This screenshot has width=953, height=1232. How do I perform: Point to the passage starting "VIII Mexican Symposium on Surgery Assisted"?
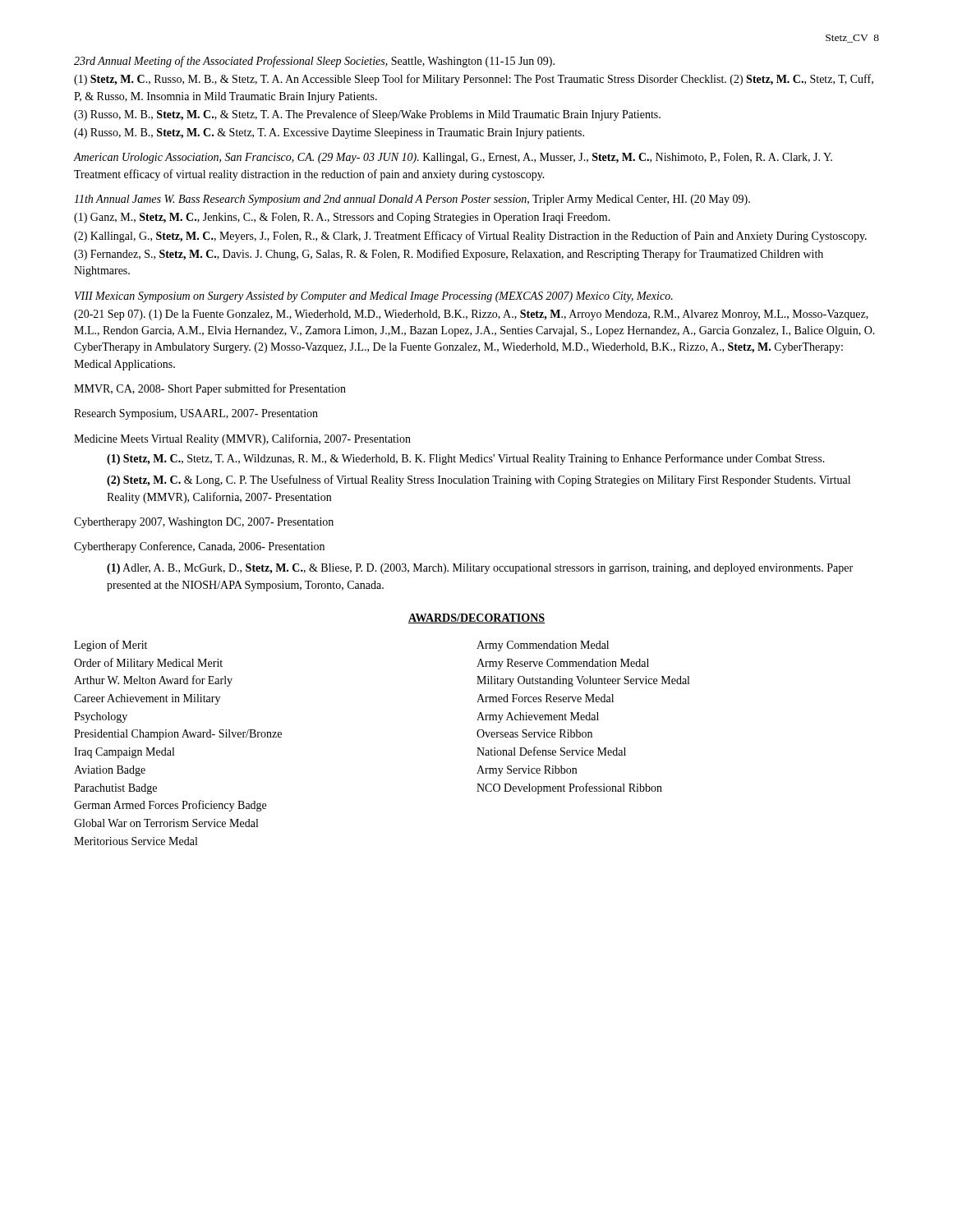pos(476,330)
